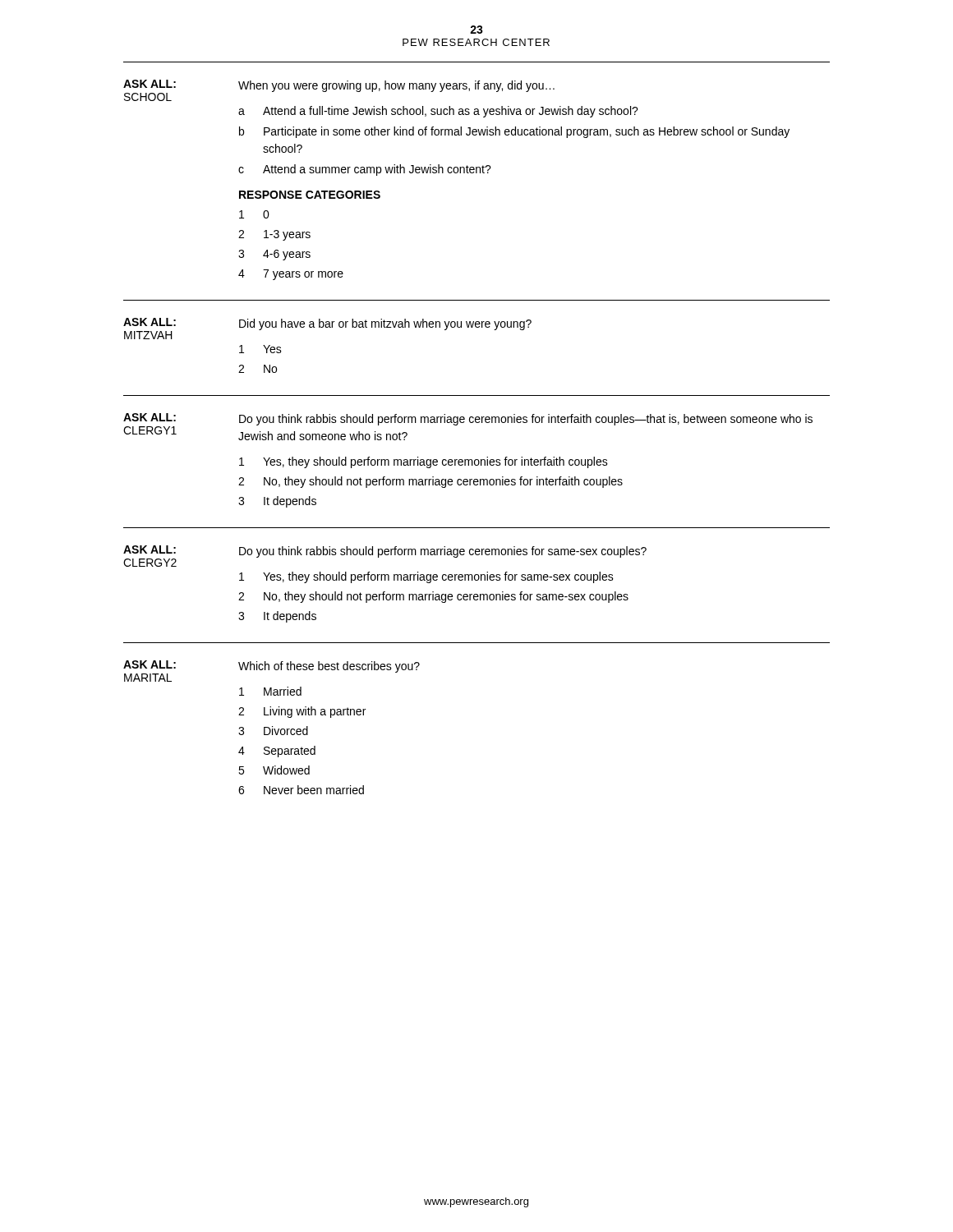The image size is (953, 1232).
Task: Navigate to the passage starting "Did you have a"
Action: click(385, 324)
